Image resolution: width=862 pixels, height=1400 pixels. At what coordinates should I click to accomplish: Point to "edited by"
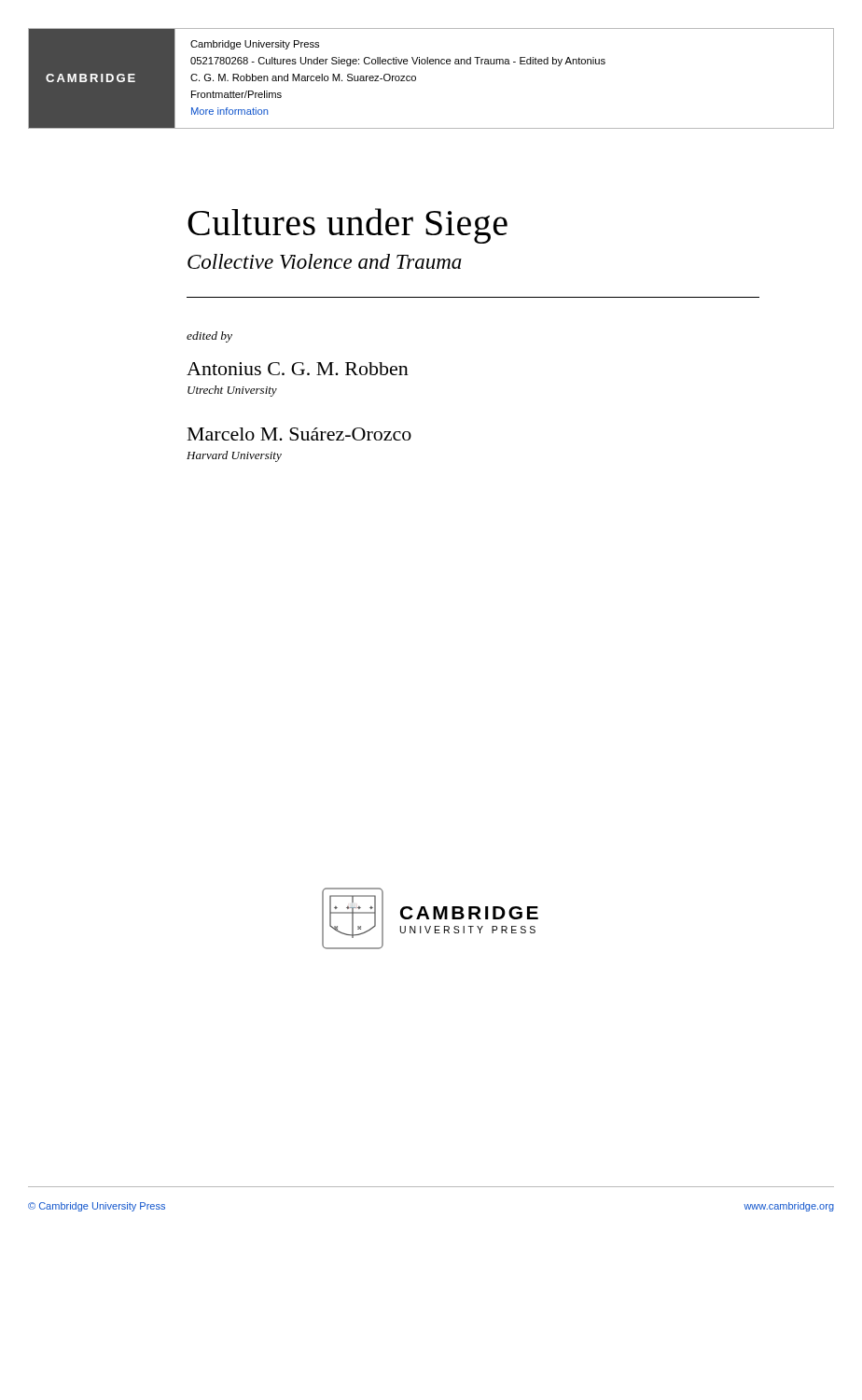210,336
